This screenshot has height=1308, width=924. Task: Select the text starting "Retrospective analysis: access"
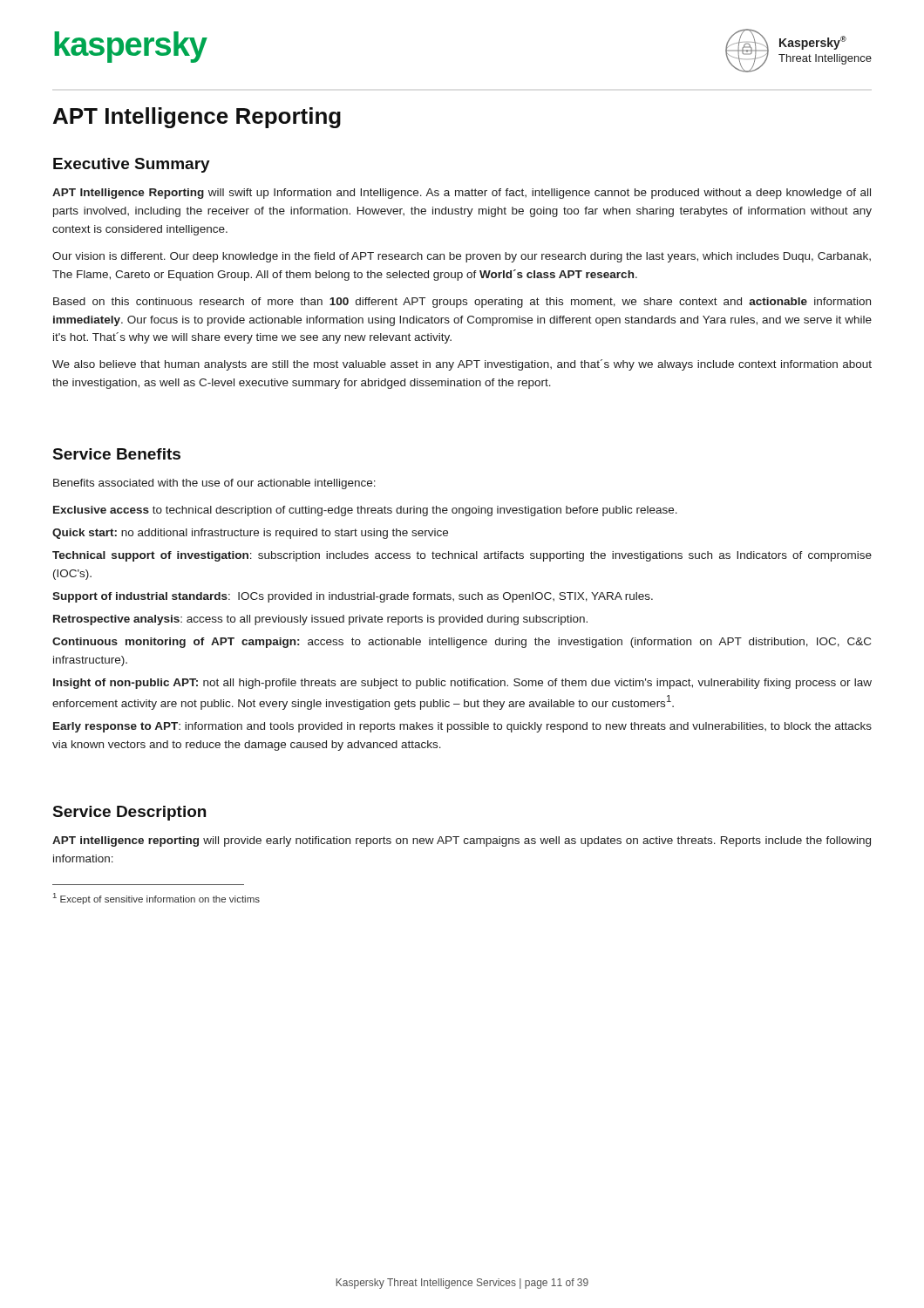coord(320,618)
